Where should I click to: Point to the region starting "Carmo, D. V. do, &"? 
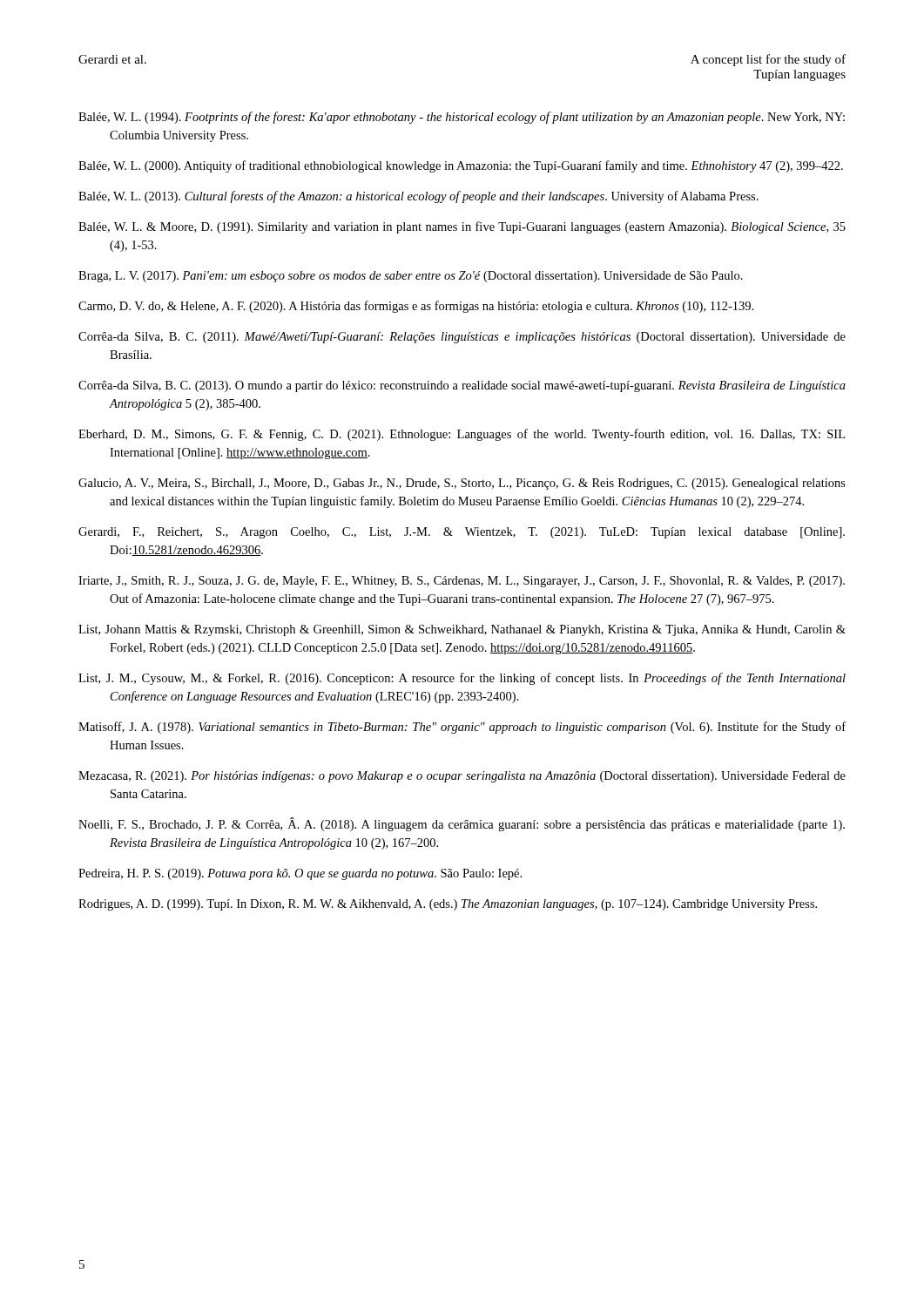point(416,306)
